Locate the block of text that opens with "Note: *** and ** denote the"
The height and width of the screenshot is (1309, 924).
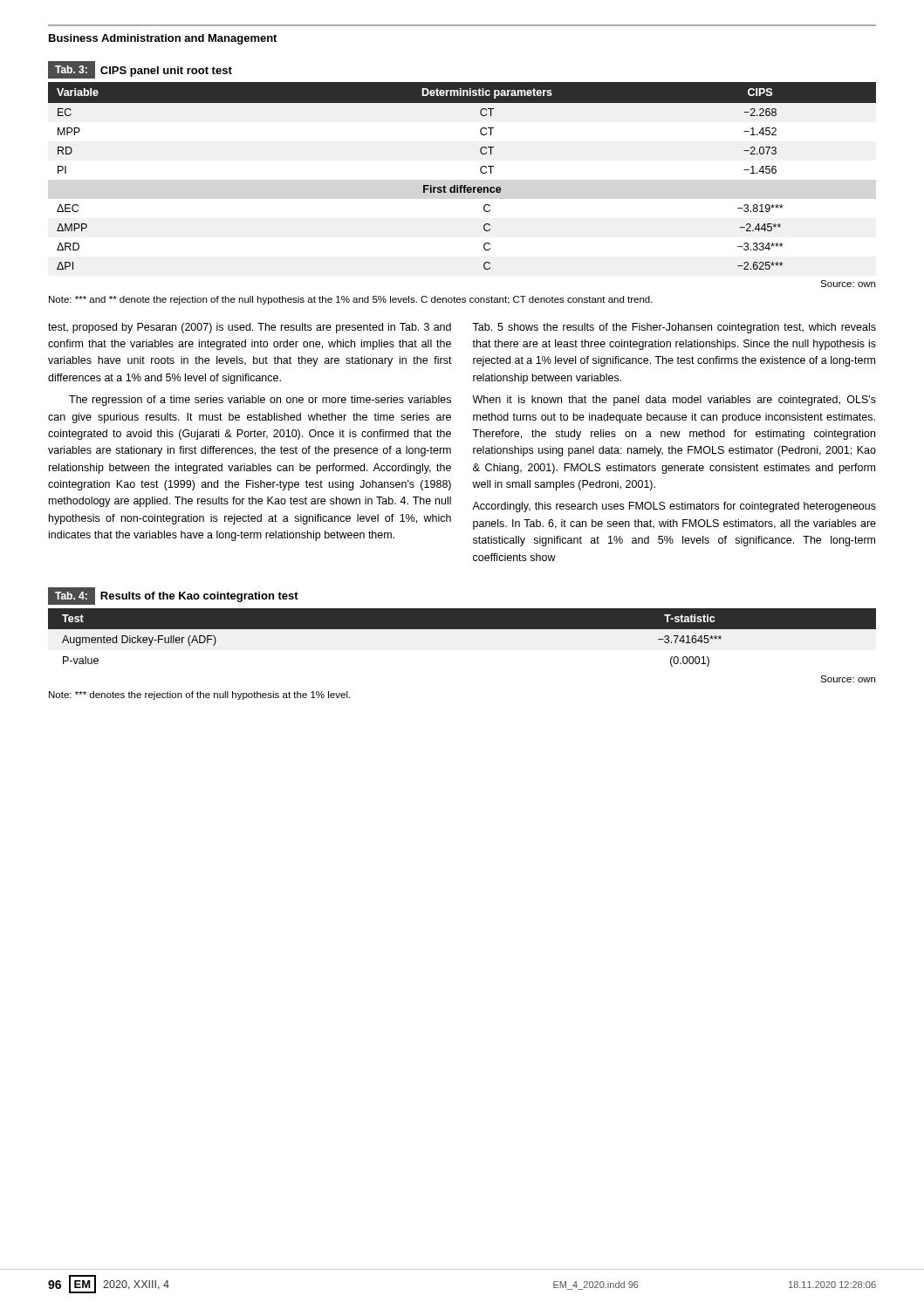[x=350, y=299]
